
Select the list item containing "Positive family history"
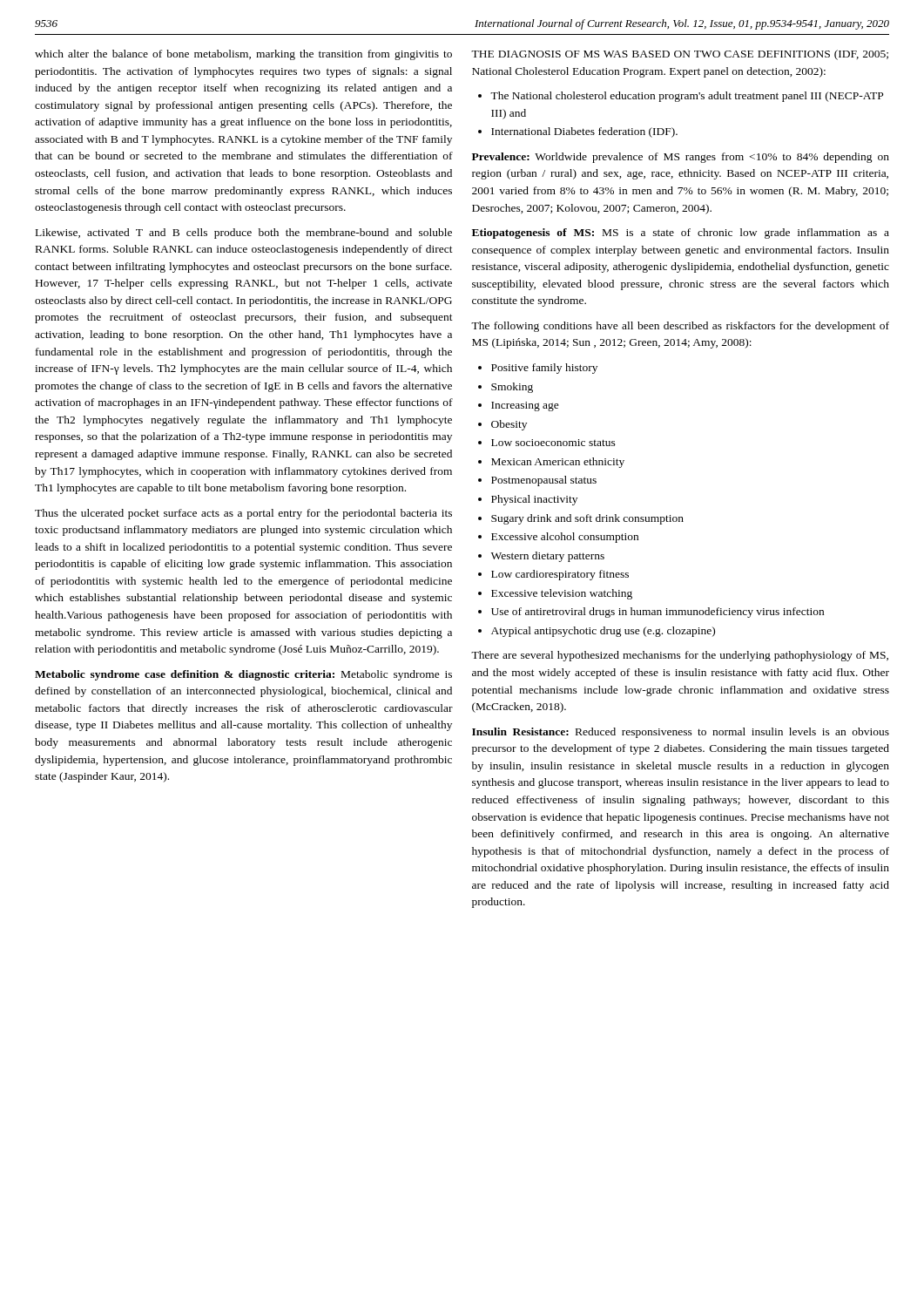point(544,369)
